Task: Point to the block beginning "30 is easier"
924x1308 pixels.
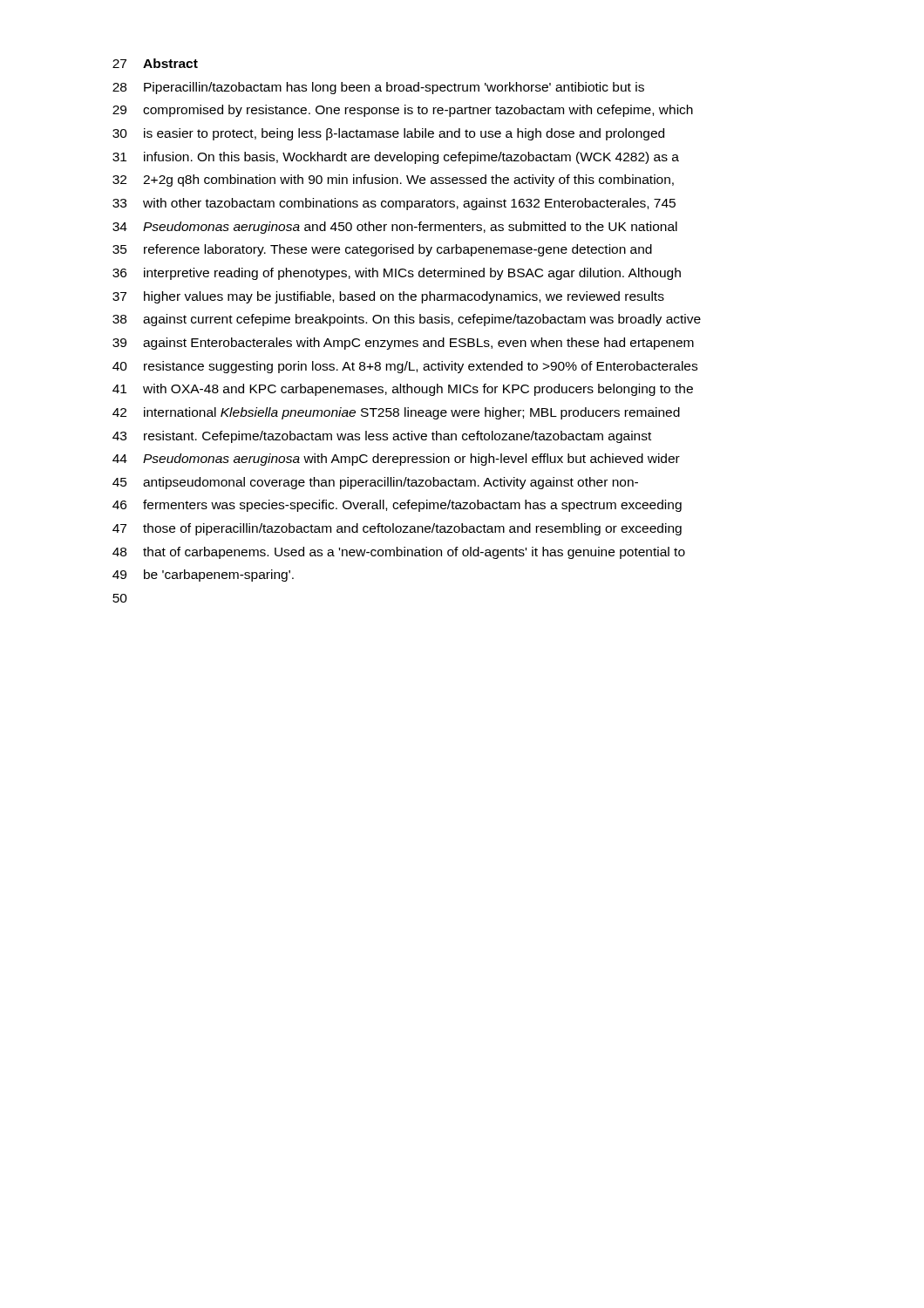Action: click(478, 134)
